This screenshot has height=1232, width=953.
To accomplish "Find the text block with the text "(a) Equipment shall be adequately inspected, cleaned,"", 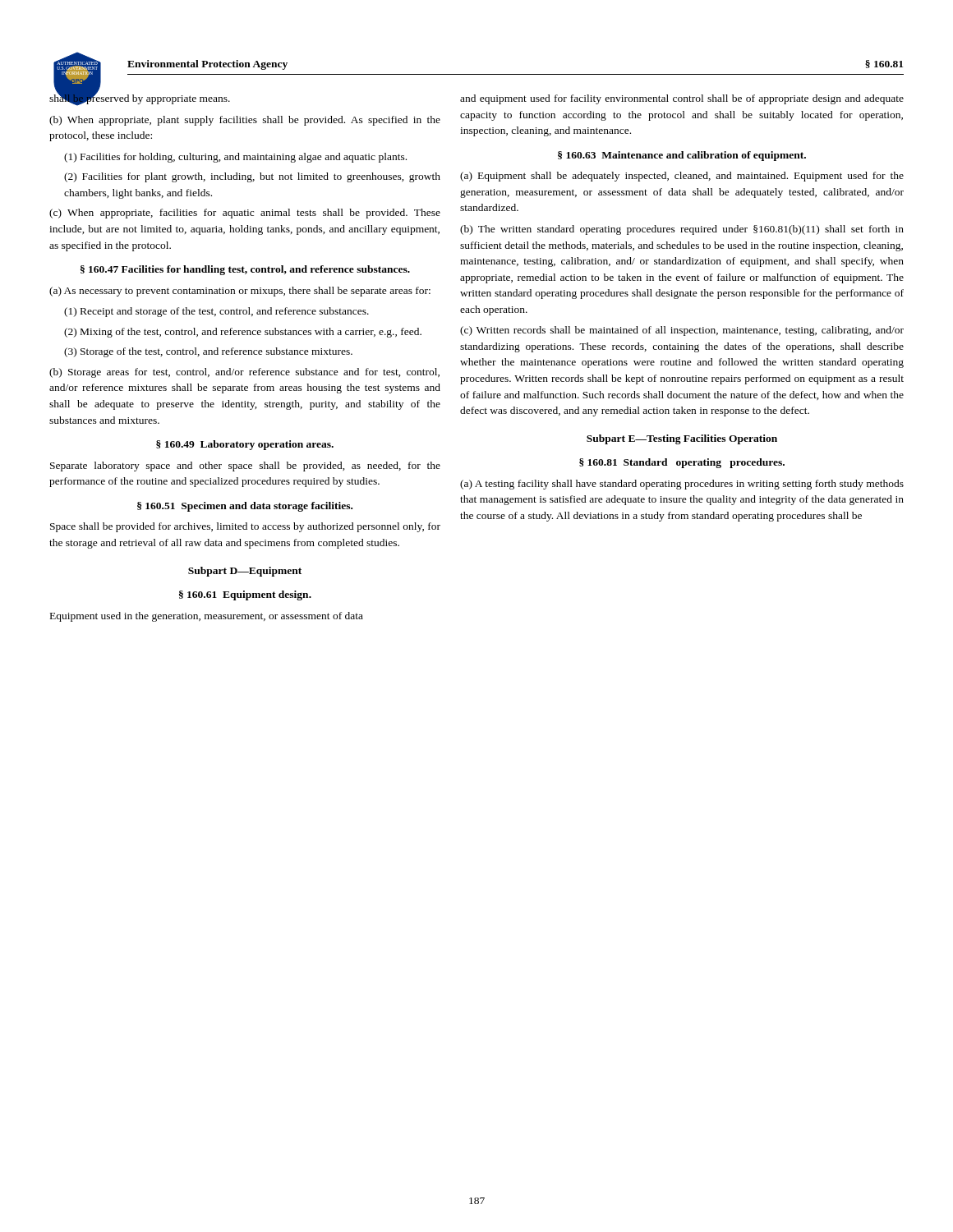I will coord(682,192).
